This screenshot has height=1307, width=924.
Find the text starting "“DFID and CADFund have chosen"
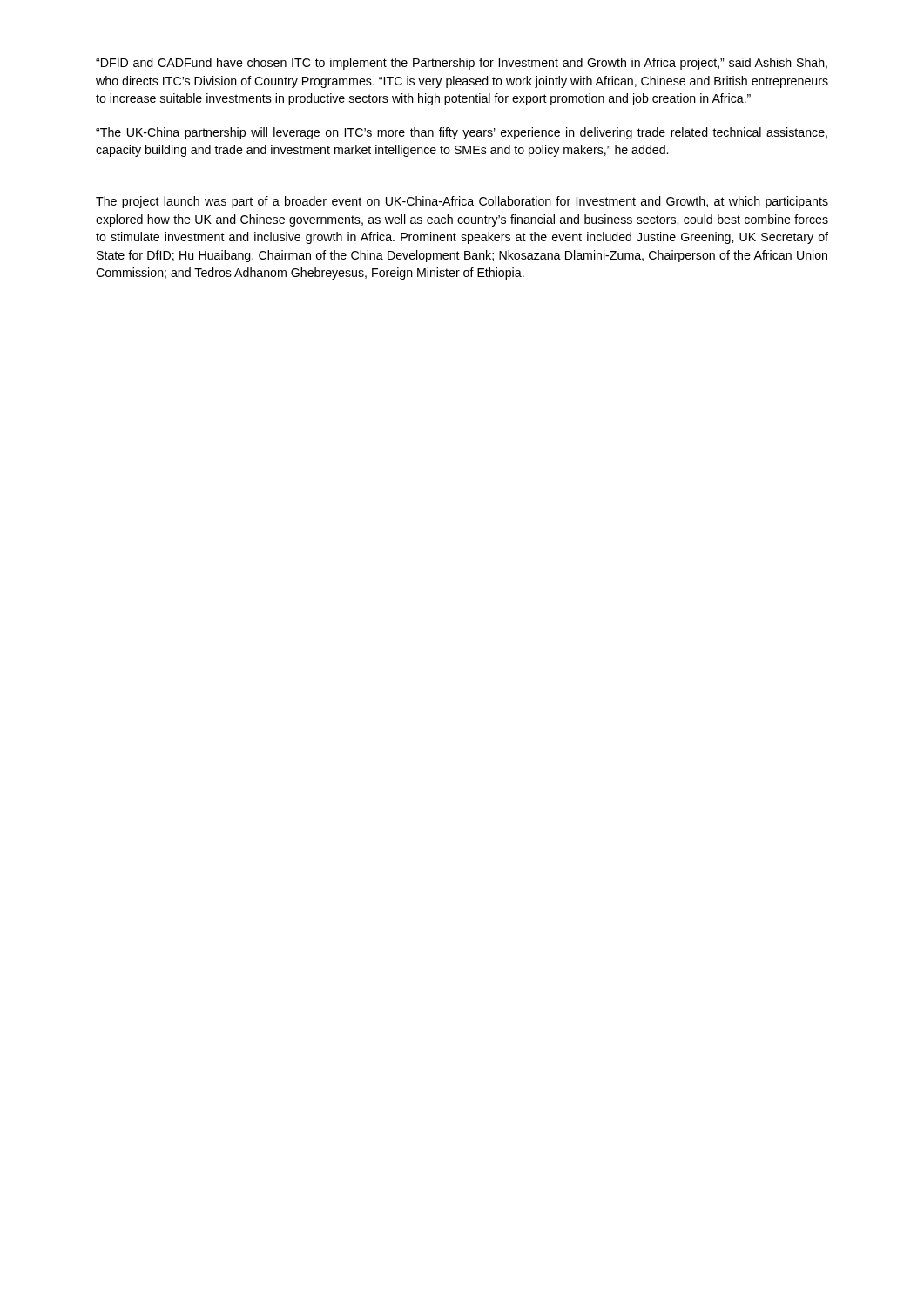tap(462, 81)
